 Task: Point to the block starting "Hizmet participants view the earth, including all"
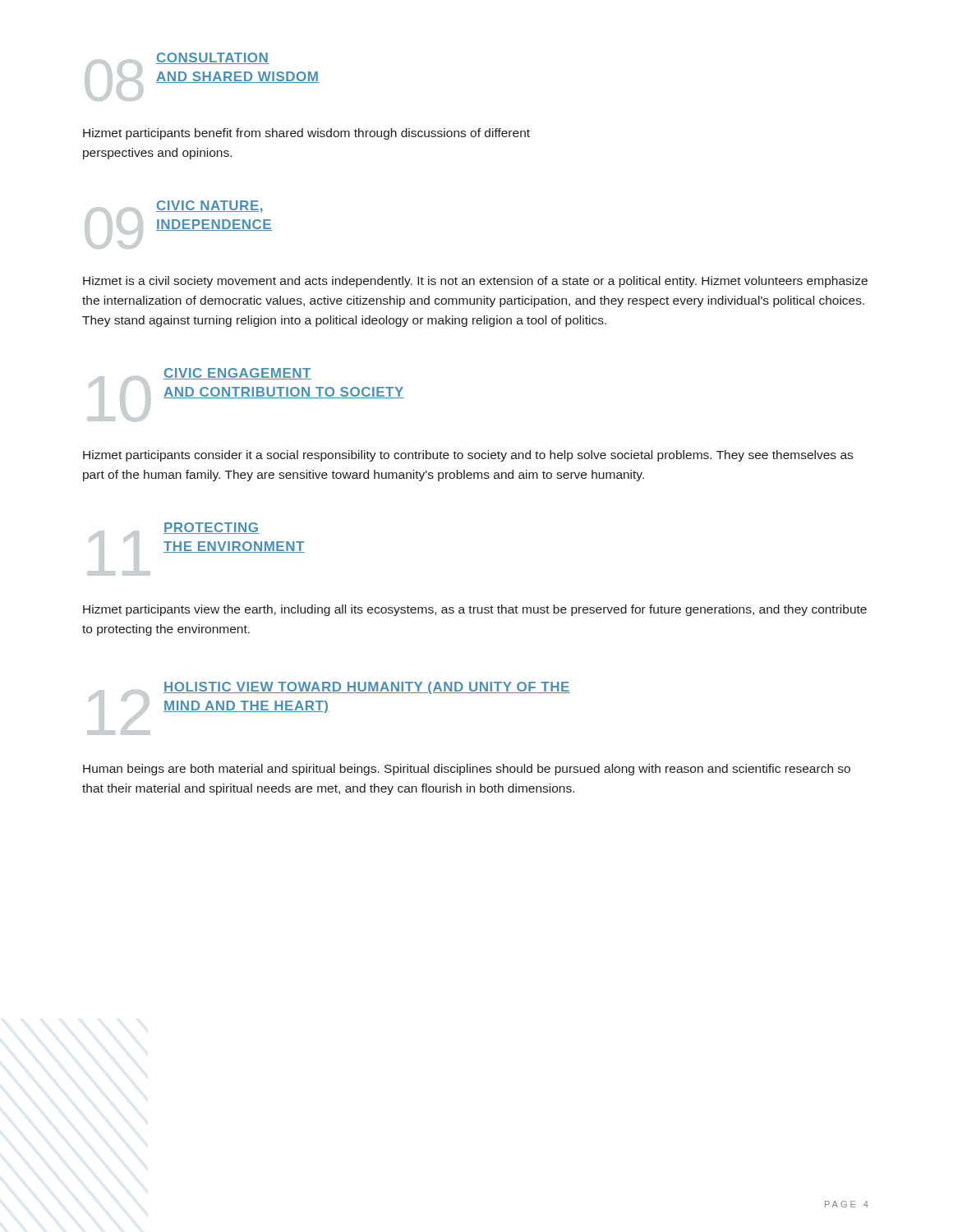(476, 619)
